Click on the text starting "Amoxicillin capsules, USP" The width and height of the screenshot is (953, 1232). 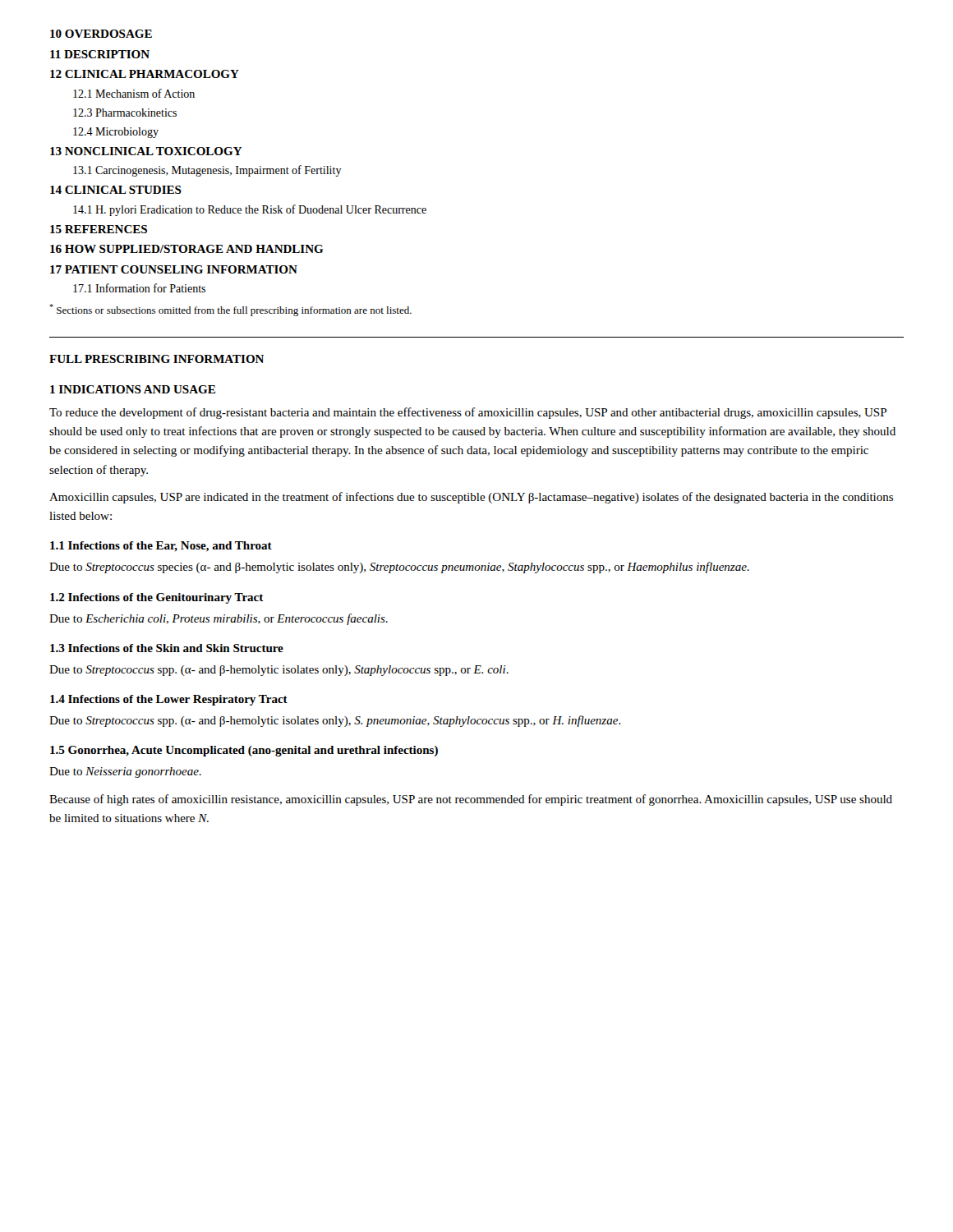pyautogui.click(x=471, y=506)
